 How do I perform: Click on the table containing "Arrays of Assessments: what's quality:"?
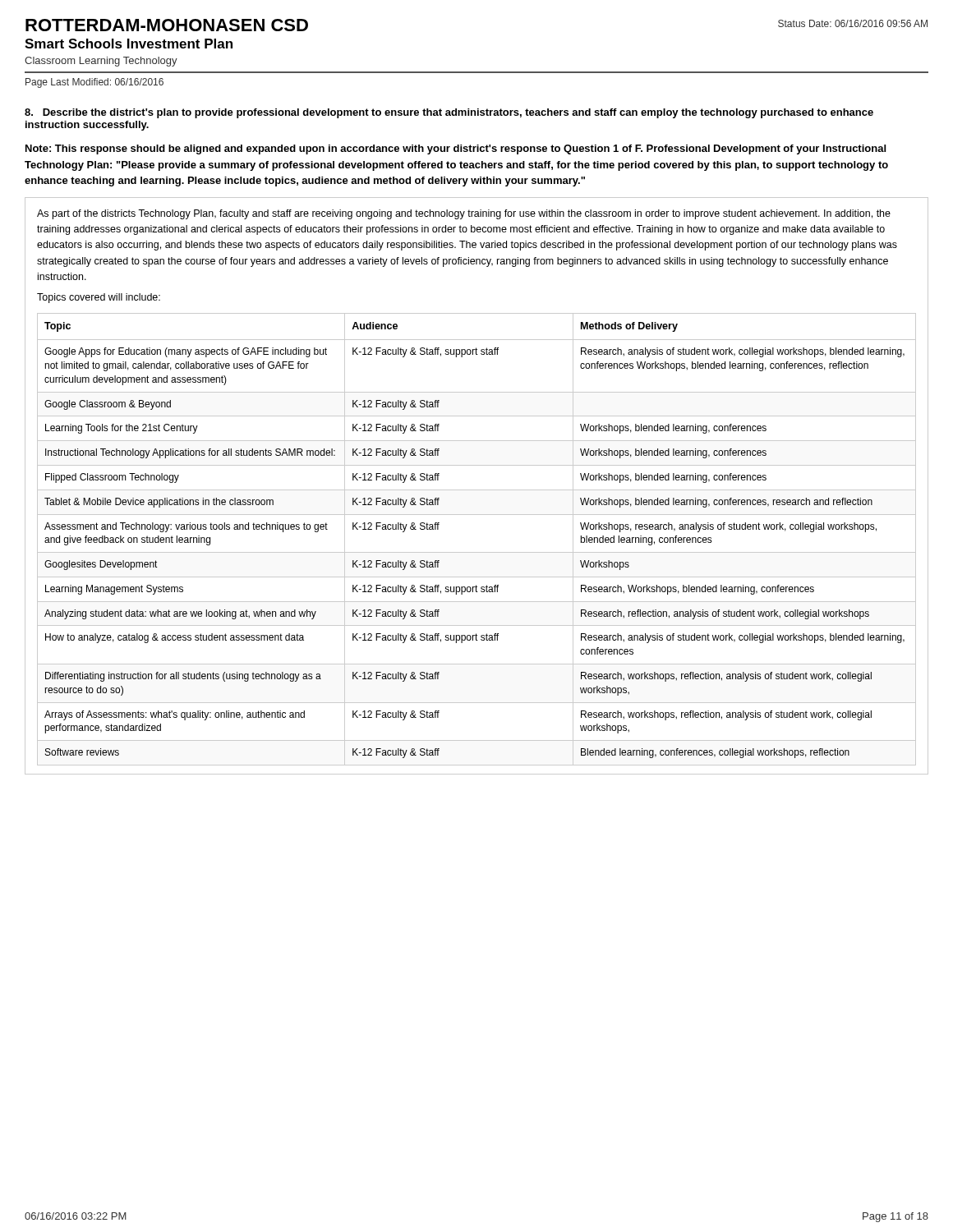point(476,539)
